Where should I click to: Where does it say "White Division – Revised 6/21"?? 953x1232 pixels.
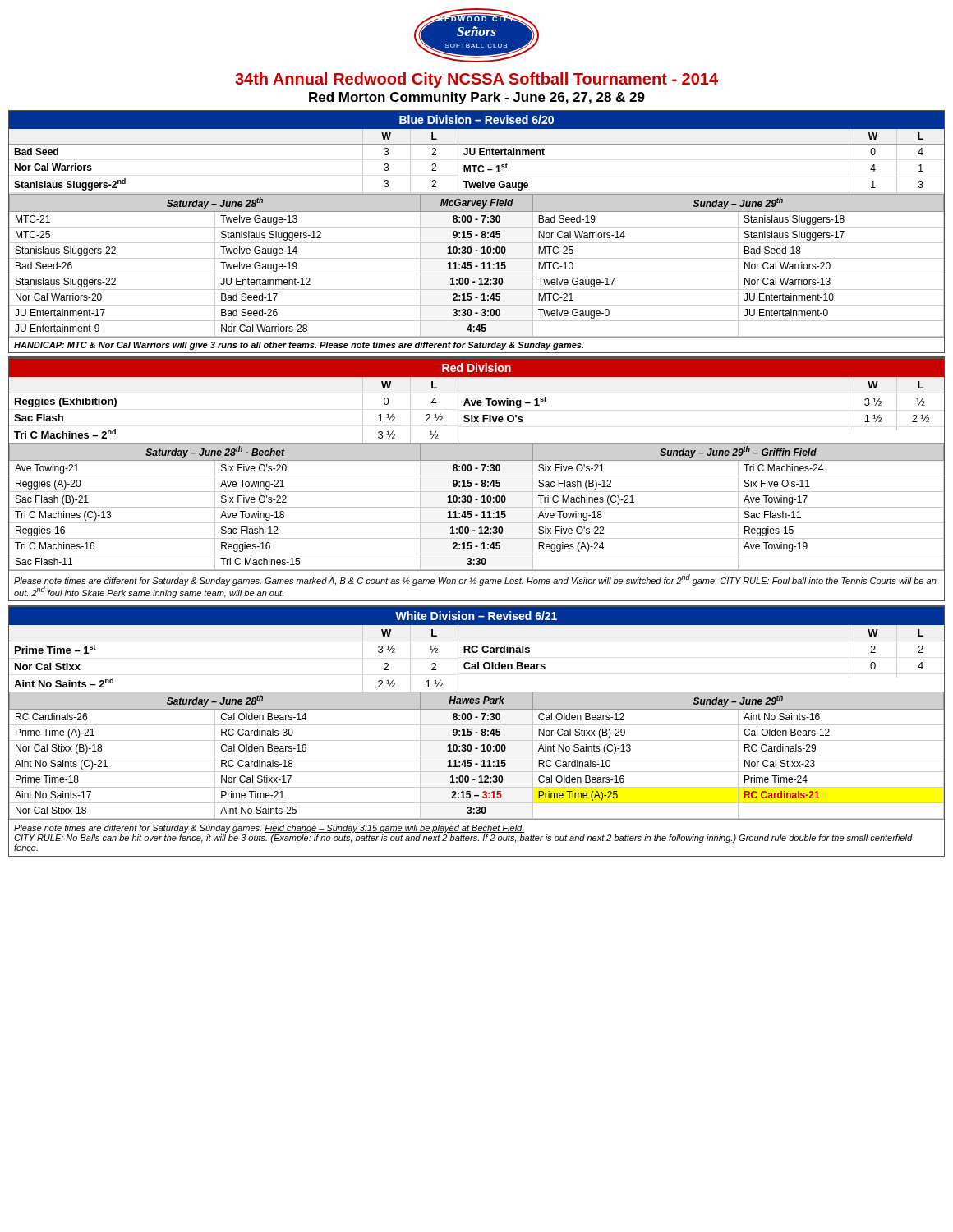(x=476, y=616)
